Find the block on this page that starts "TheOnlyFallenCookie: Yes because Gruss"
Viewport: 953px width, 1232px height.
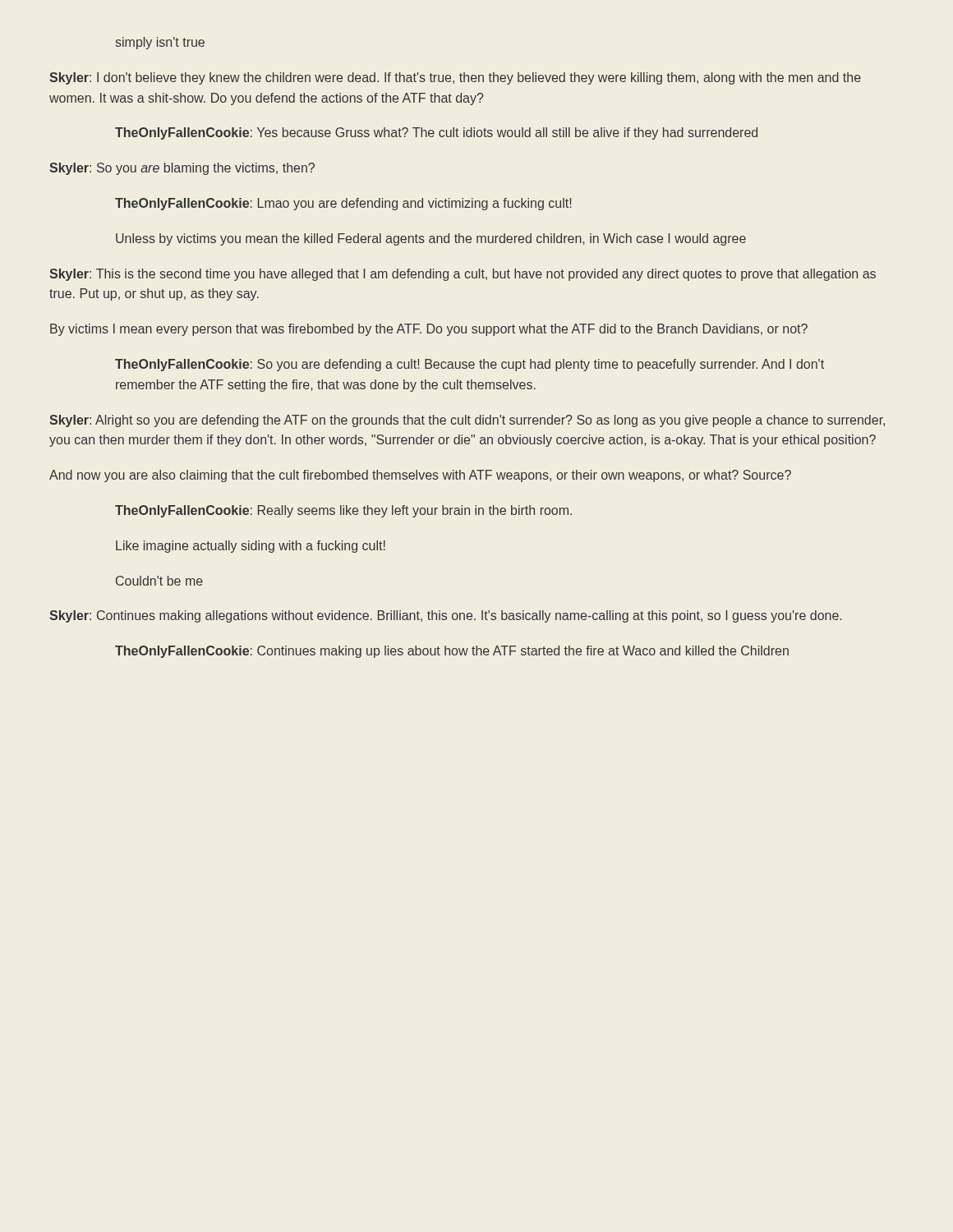tap(437, 133)
